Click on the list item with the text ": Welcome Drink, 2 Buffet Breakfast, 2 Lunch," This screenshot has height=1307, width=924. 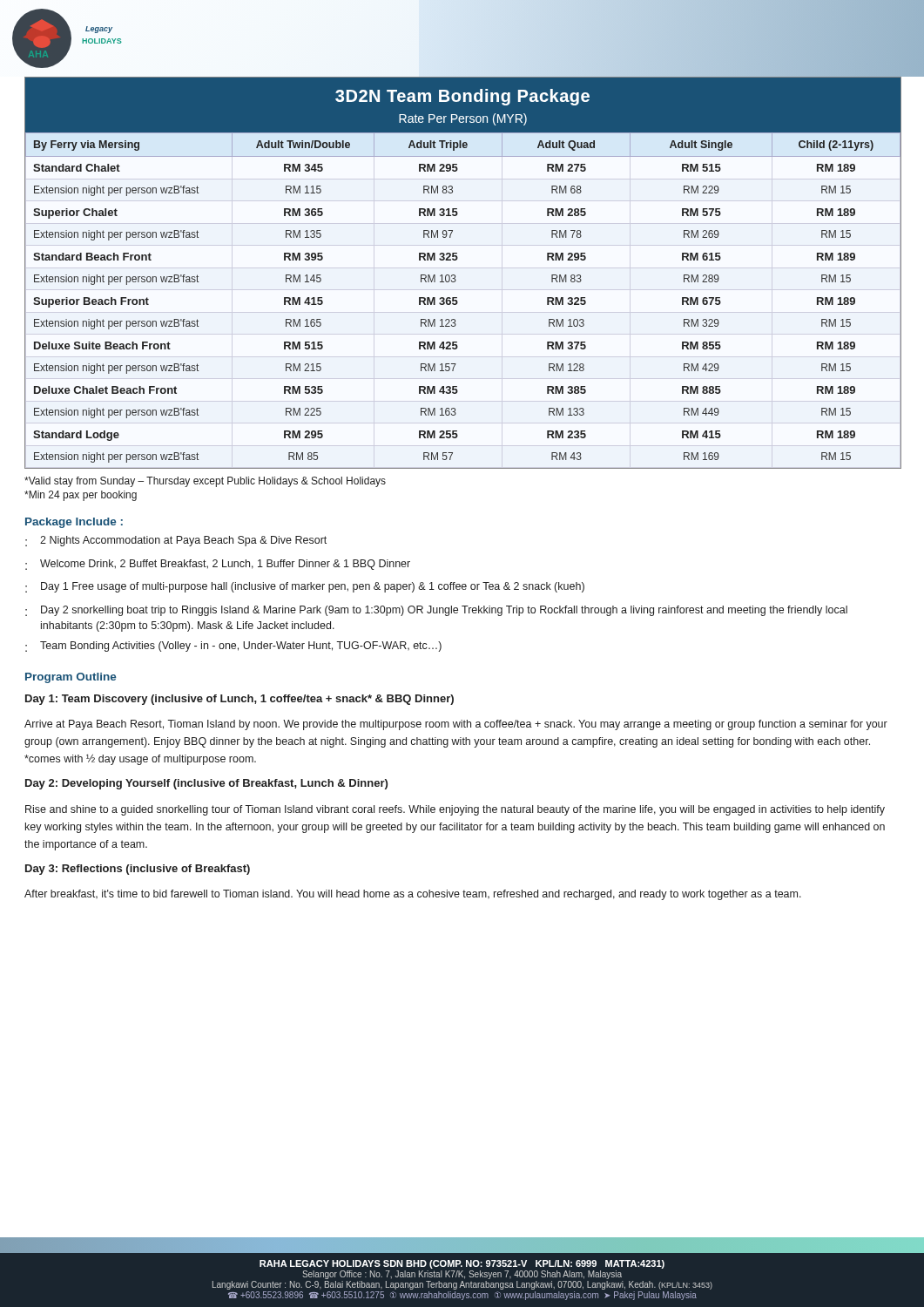point(217,565)
